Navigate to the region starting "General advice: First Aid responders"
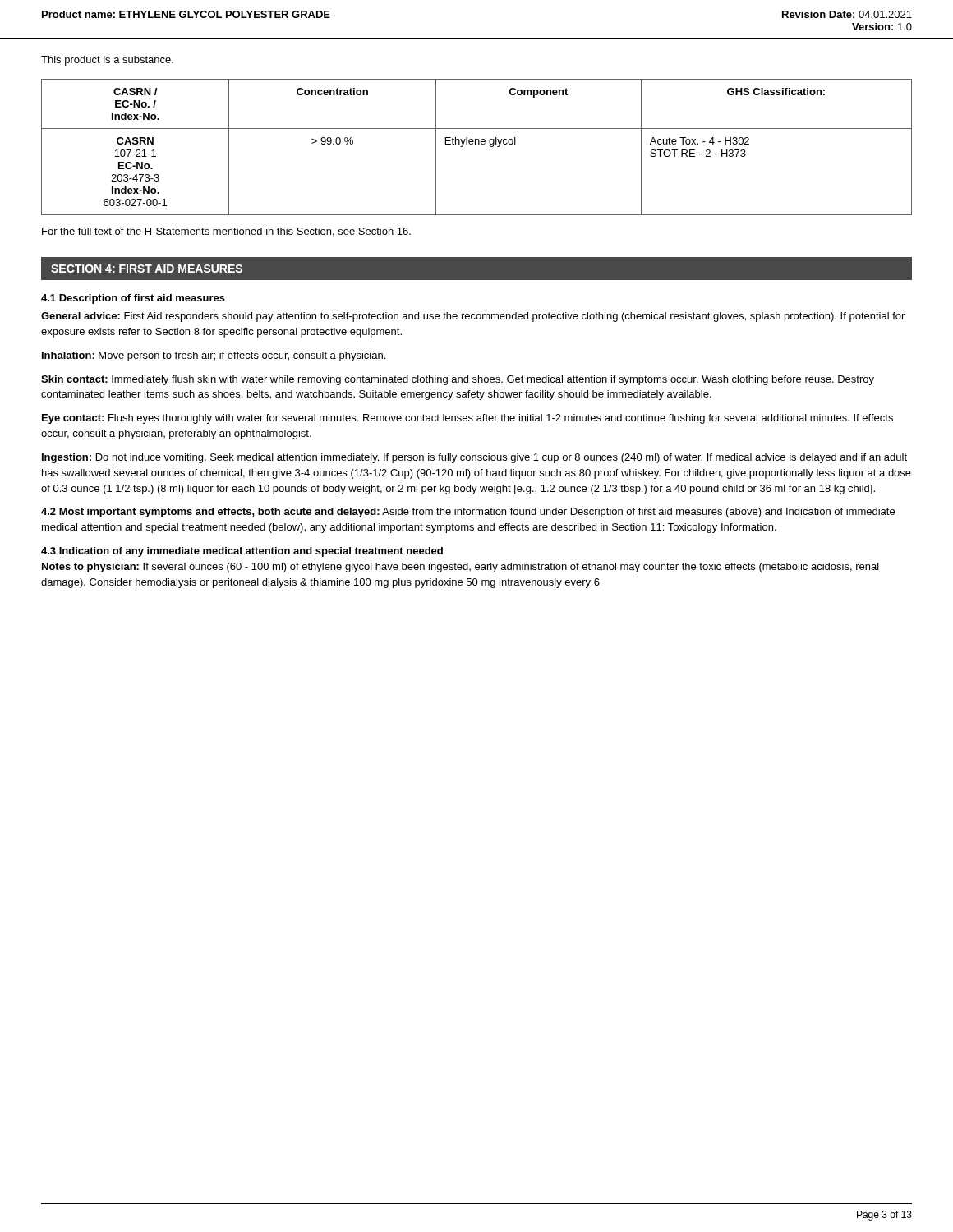Screen dimensions: 1232x953 (473, 324)
